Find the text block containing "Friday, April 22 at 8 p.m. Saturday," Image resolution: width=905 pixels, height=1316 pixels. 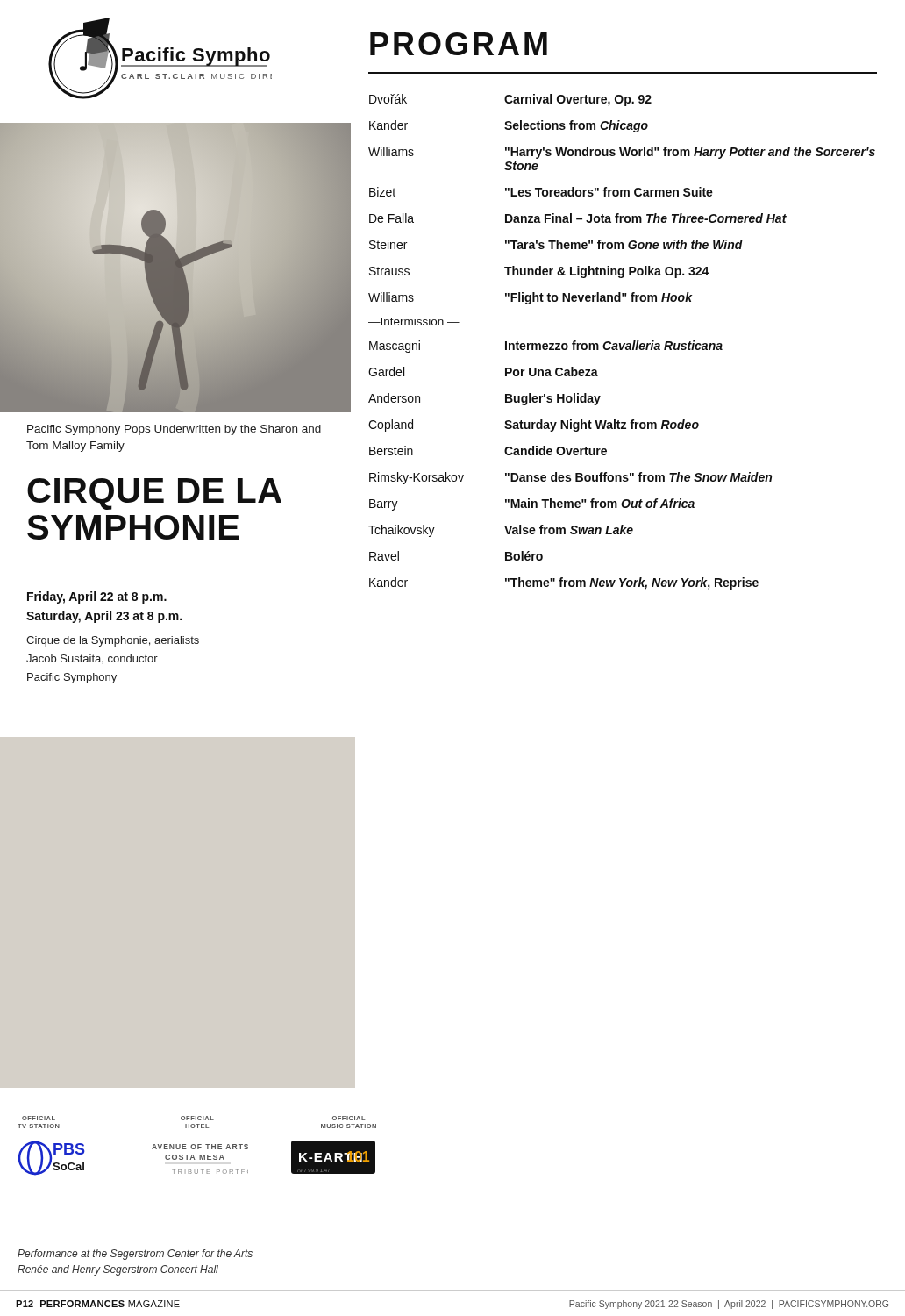(175, 607)
